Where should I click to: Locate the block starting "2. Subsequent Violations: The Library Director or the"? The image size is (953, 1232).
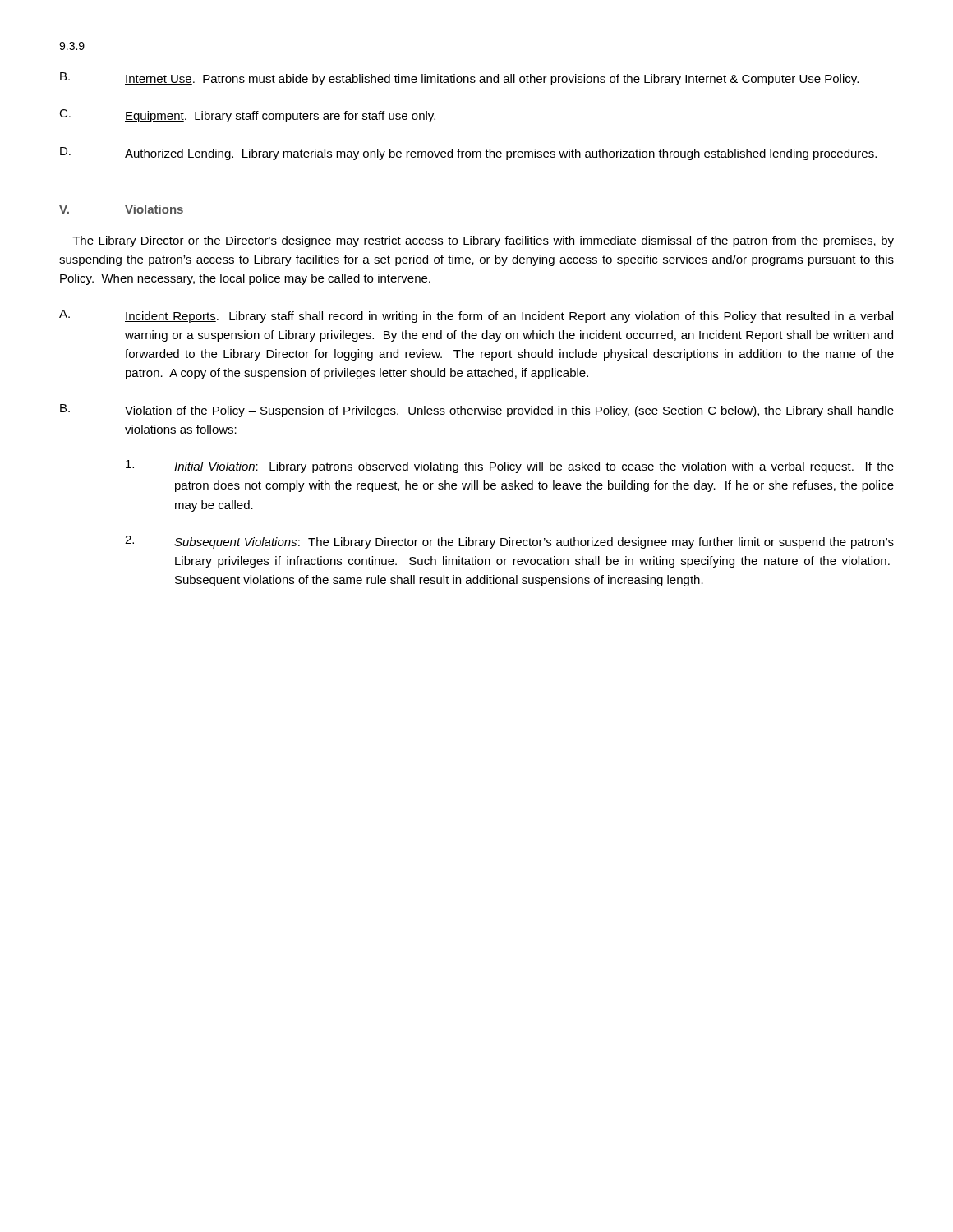(509, 561)
